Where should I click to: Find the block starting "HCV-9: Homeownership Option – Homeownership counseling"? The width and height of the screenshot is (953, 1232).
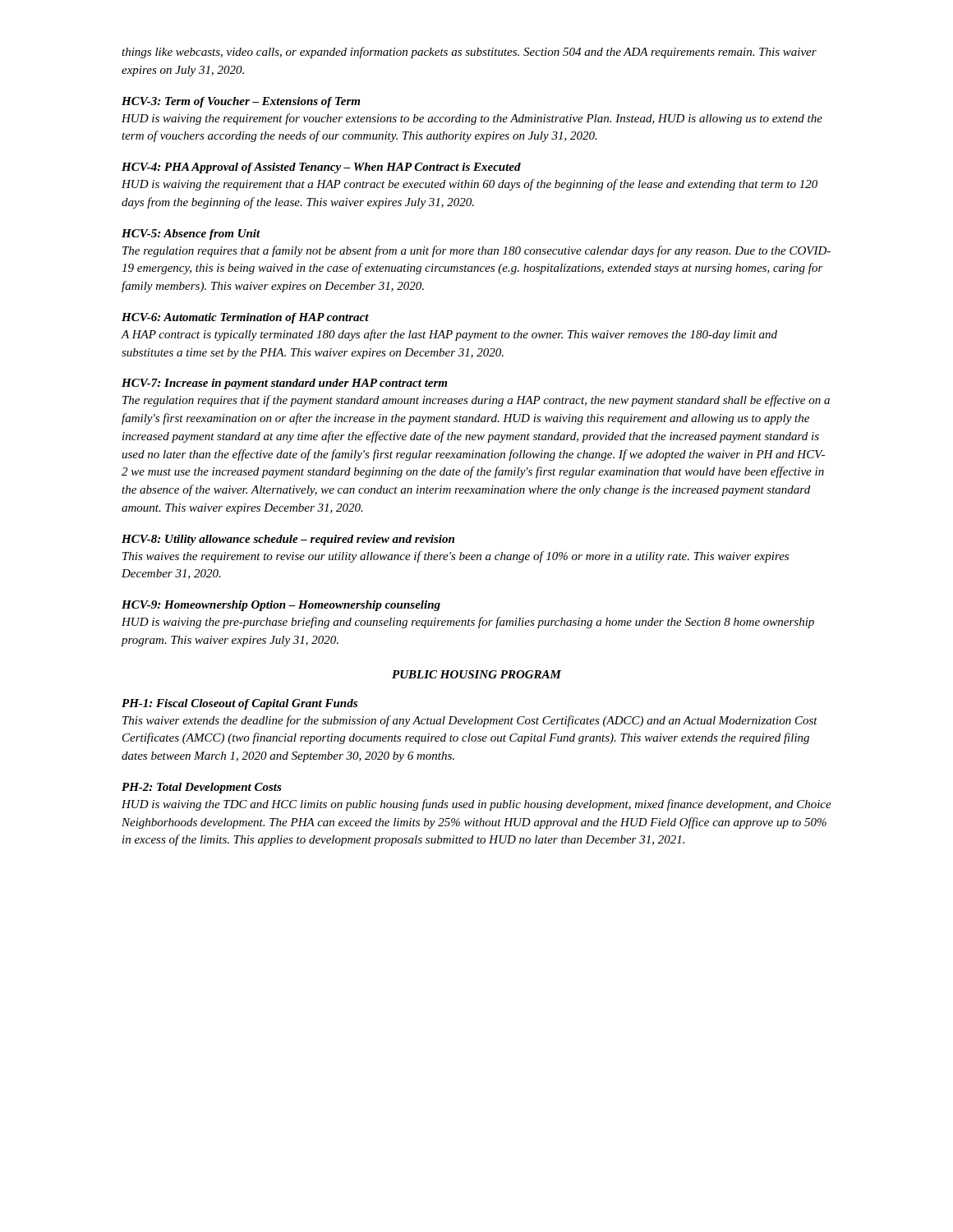point(281,606)
